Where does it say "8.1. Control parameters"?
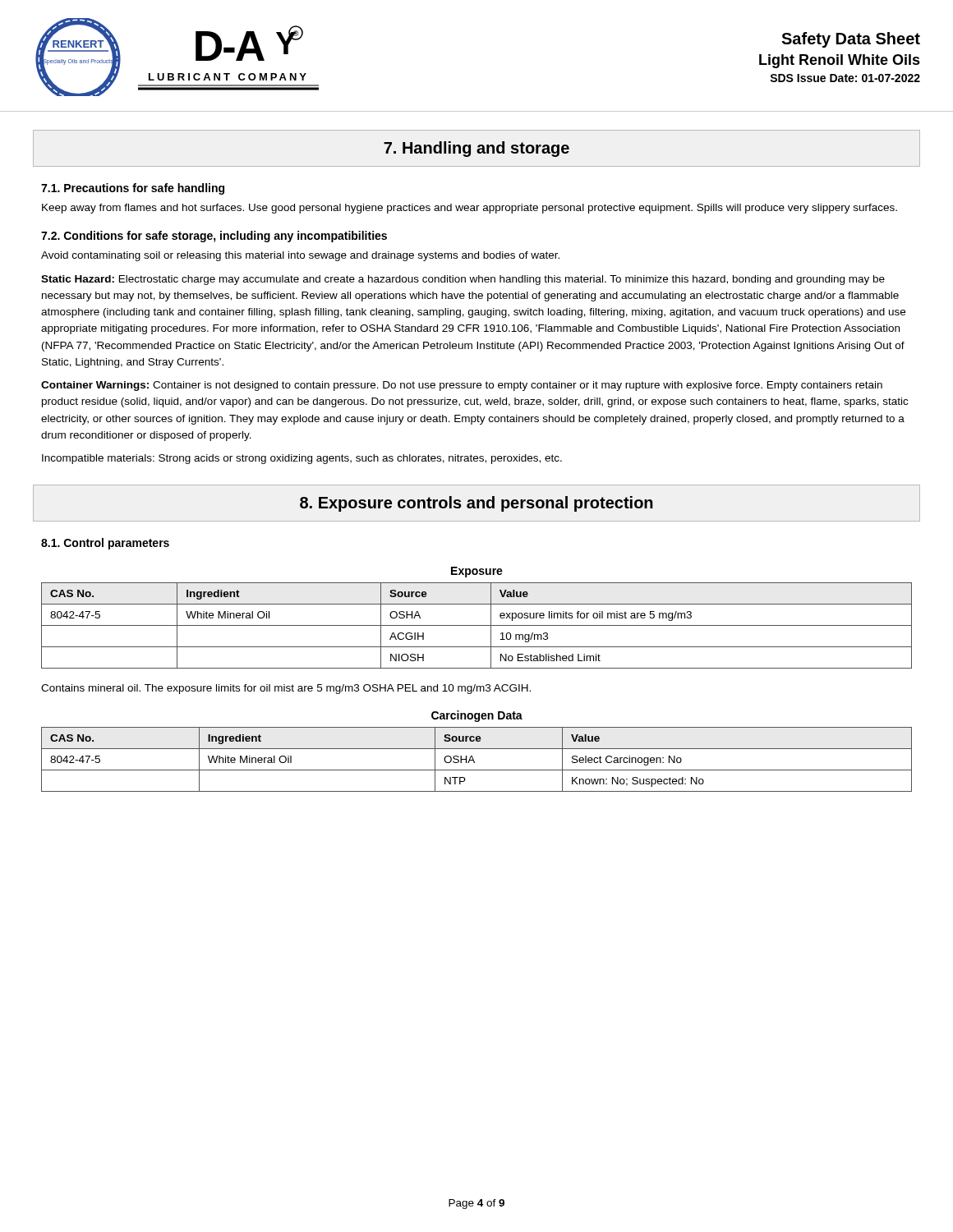Viewport: 953px width, 1232px height. pyautogui.click(x=105, y=543)
